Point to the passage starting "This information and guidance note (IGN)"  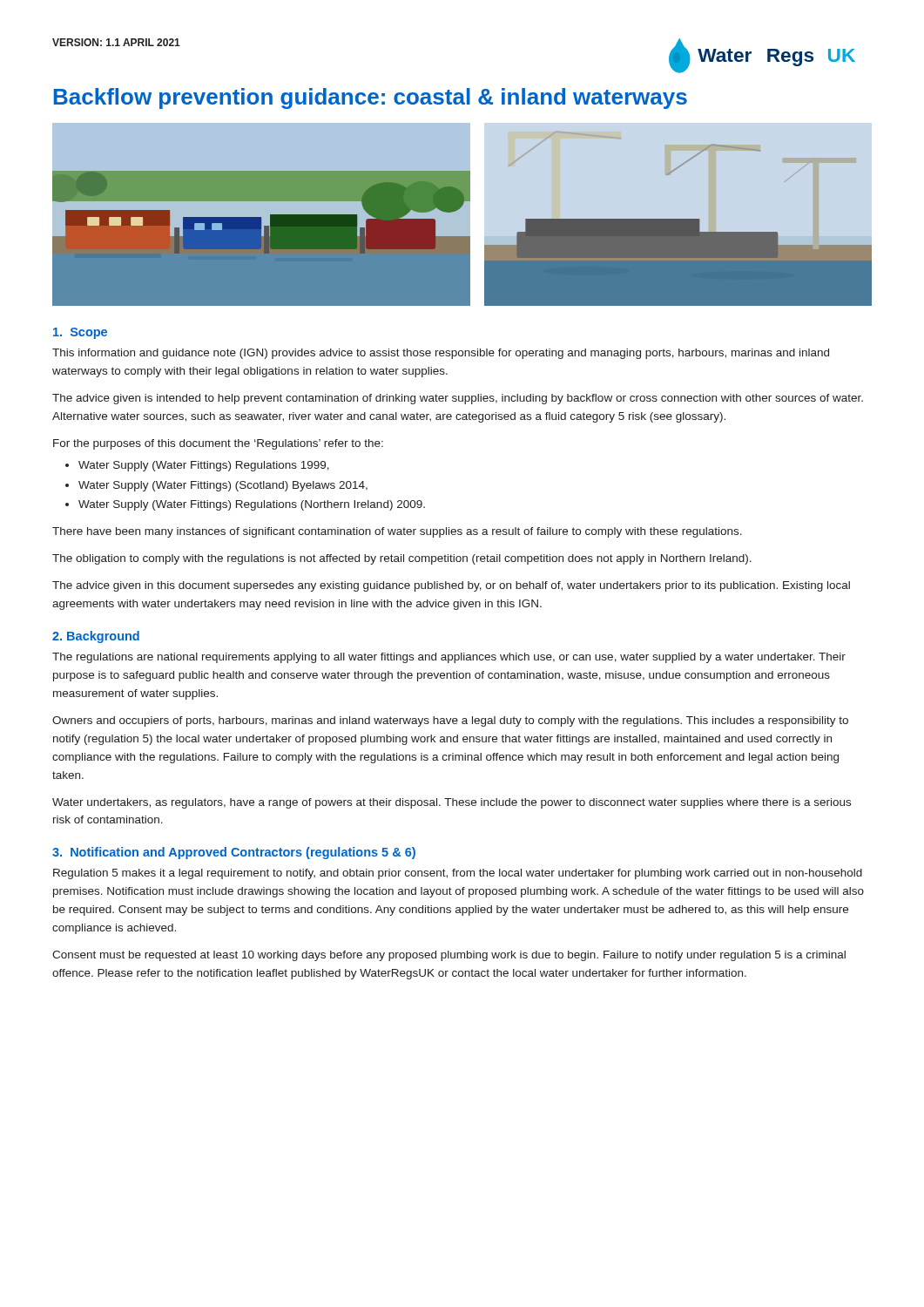pos(441,362)
